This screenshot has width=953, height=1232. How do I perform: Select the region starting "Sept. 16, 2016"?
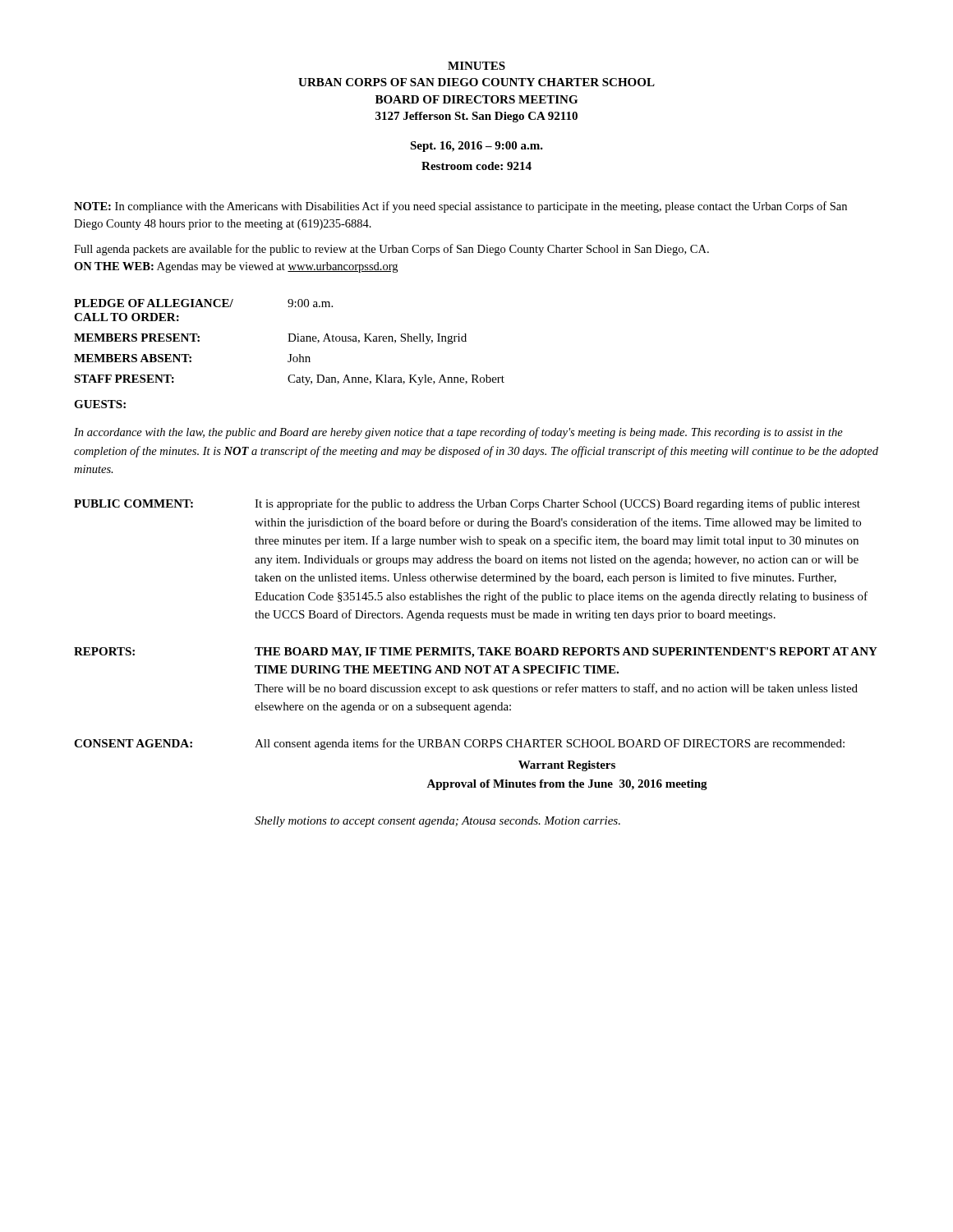tap(476, 145)
